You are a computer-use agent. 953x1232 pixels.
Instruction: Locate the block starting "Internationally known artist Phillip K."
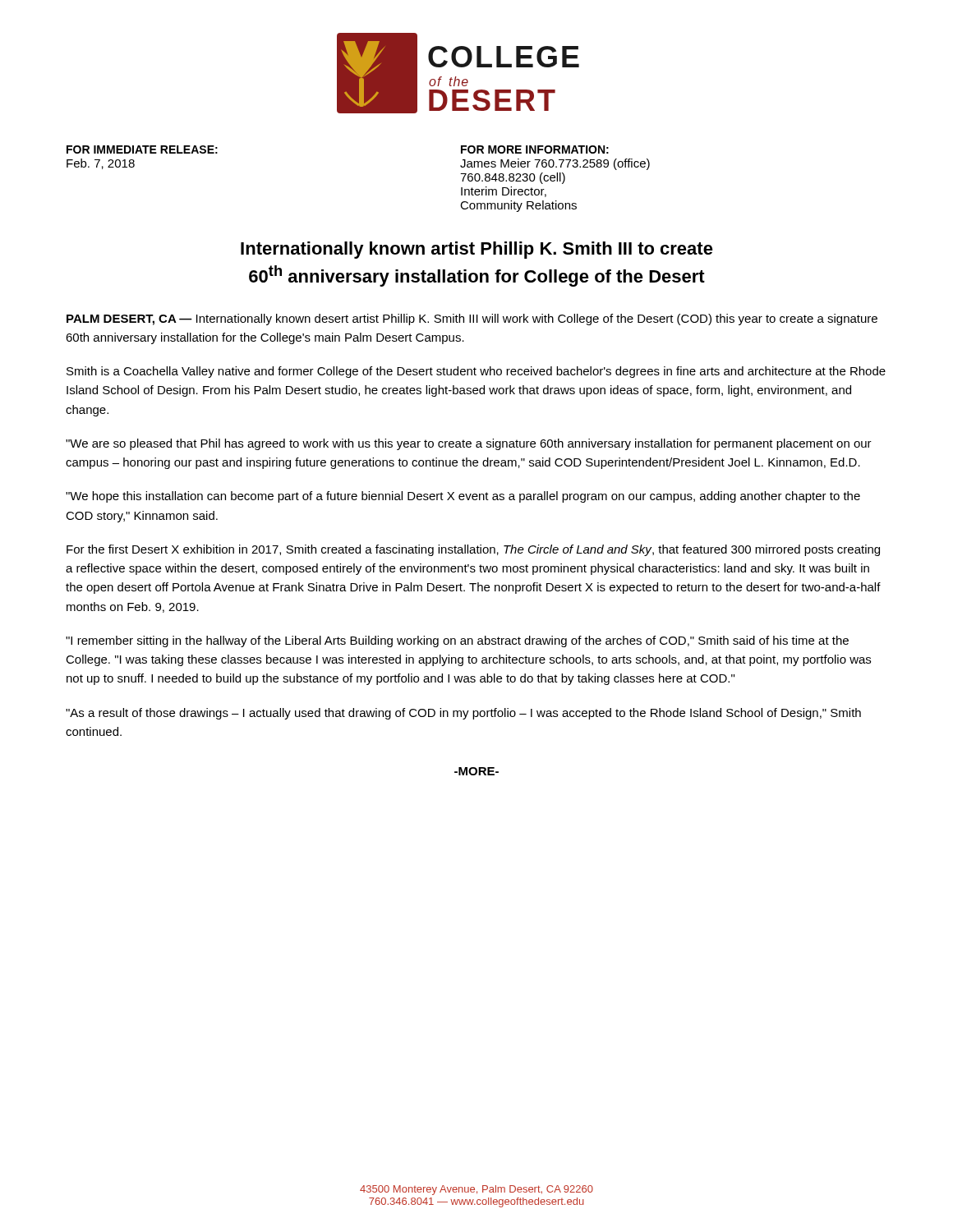click(476, 263)
